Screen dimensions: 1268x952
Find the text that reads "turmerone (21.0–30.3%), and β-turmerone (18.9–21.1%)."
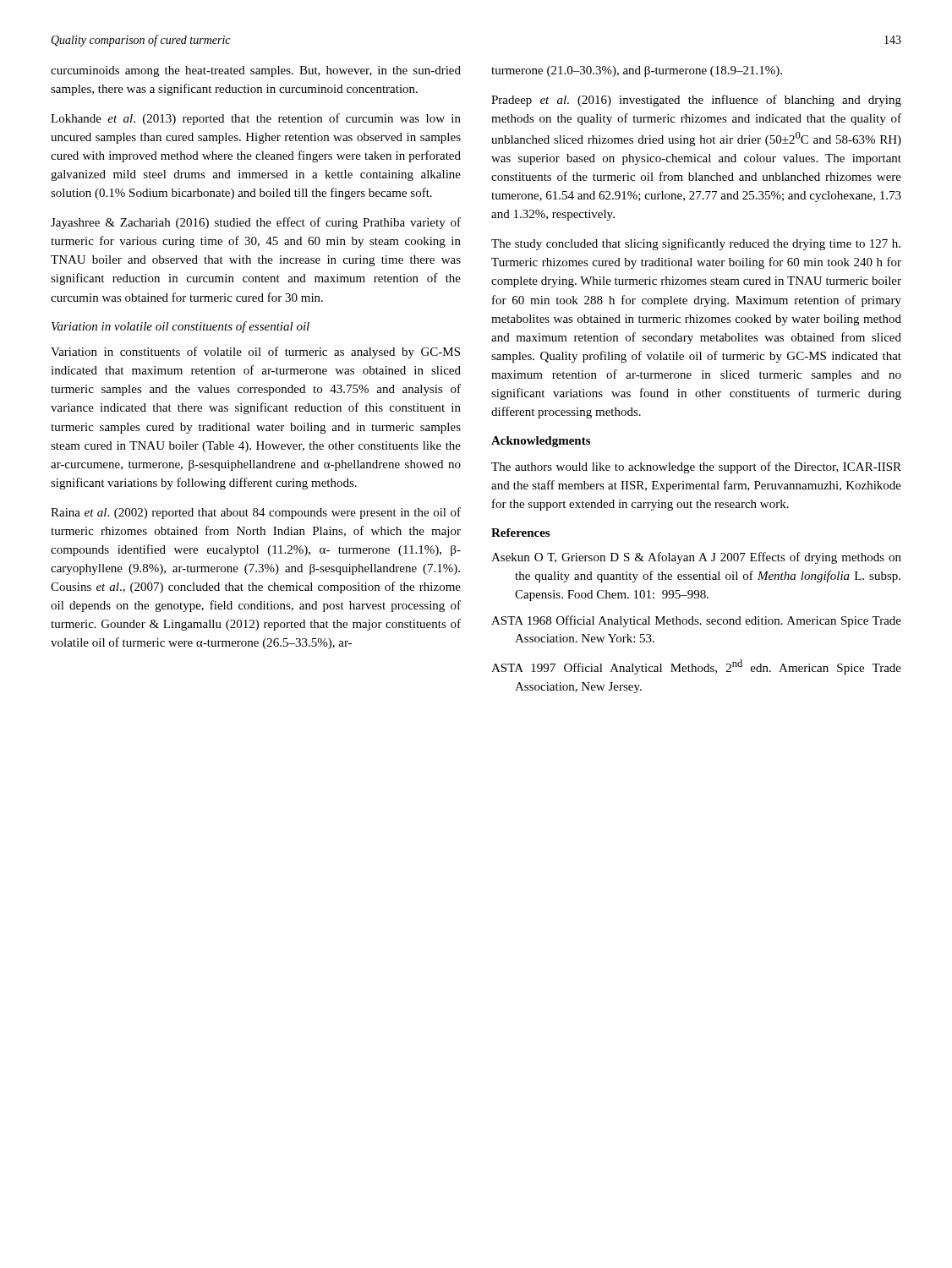[637, 70]
